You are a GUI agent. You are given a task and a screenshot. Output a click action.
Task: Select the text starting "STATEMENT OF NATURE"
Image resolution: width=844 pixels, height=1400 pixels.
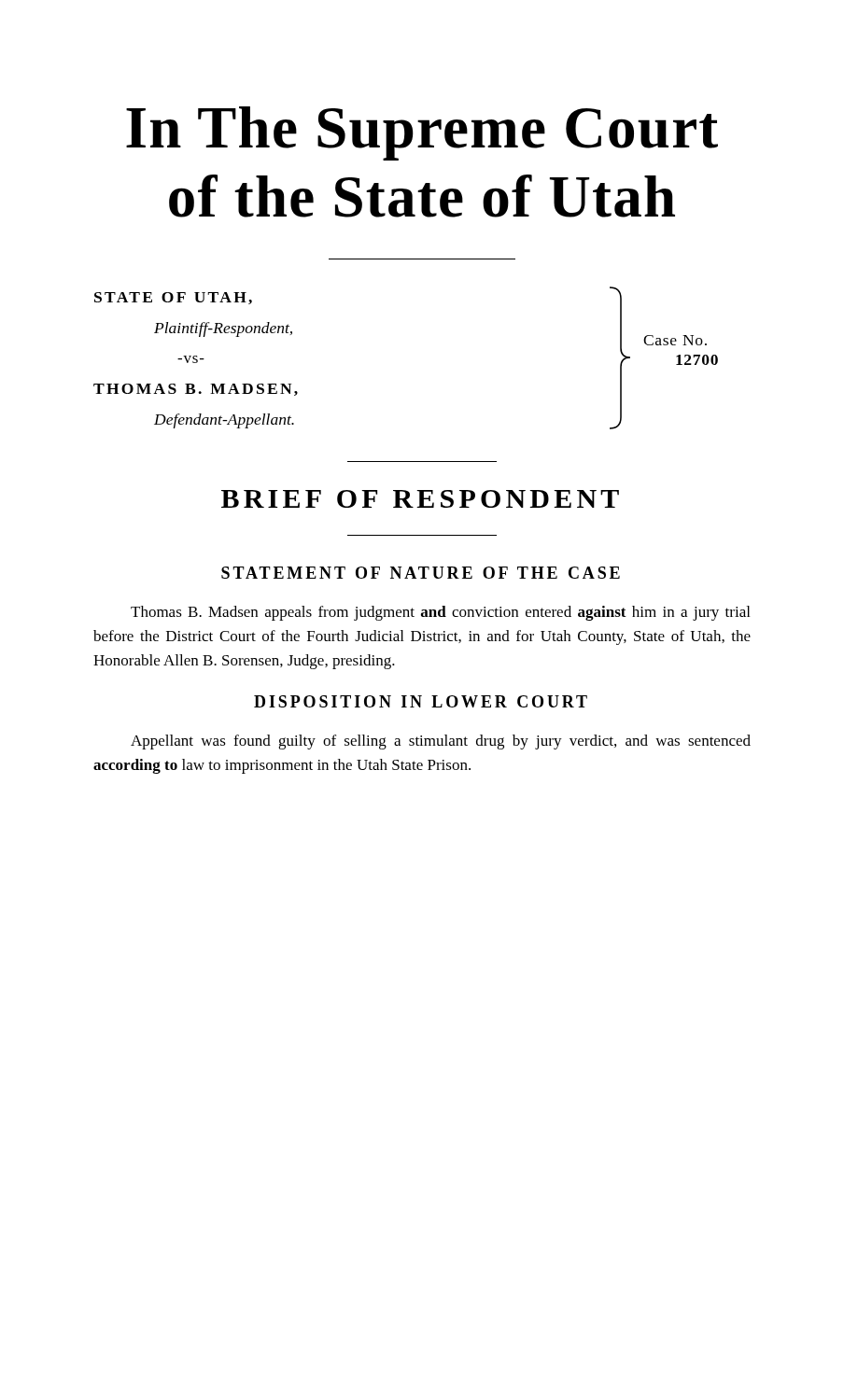click(x=422, y=573)
